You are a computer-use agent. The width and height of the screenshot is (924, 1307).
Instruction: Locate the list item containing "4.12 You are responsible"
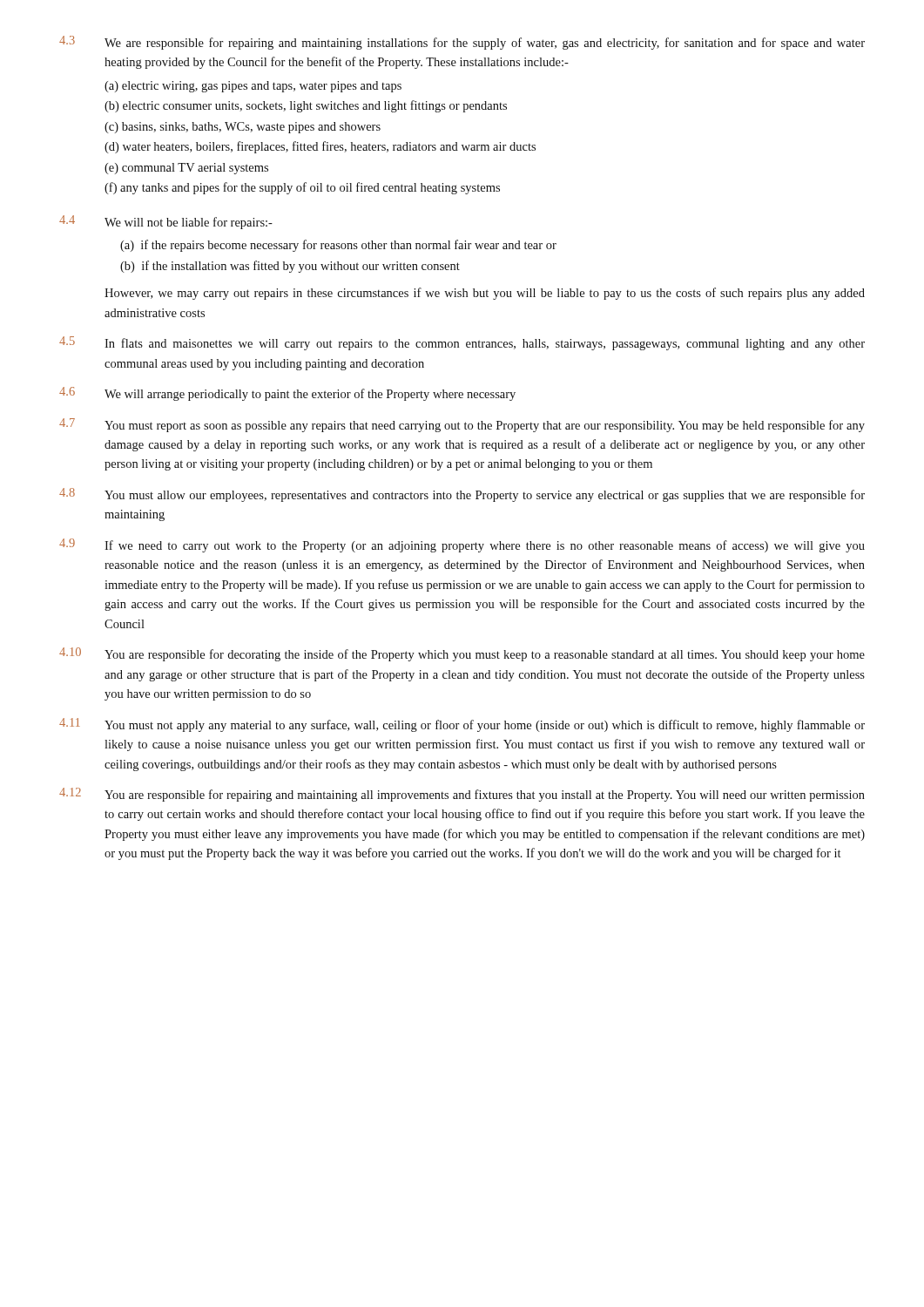(x=462, y=824)
